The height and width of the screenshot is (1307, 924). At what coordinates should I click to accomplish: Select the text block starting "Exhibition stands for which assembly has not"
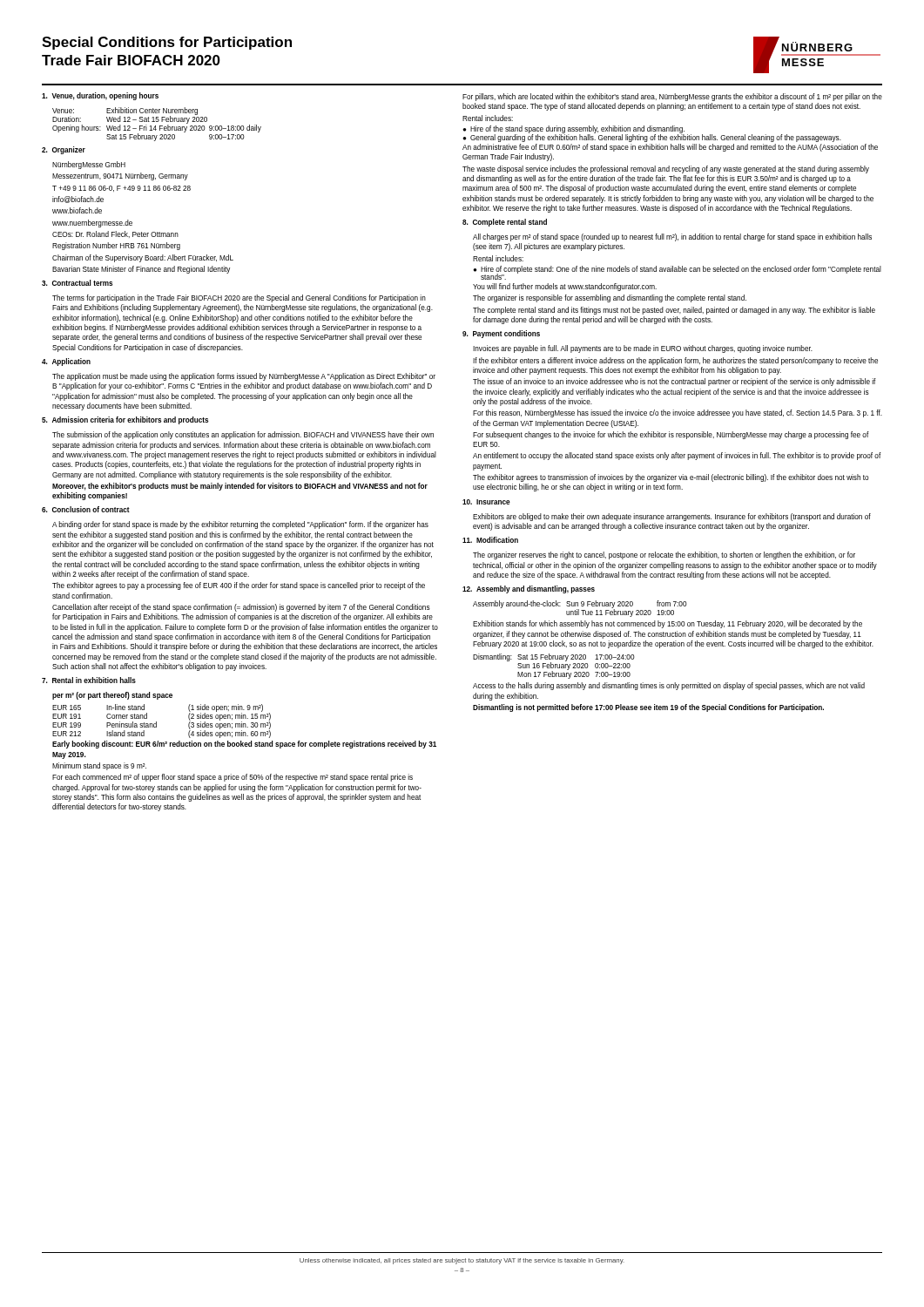tap(678, 635)
